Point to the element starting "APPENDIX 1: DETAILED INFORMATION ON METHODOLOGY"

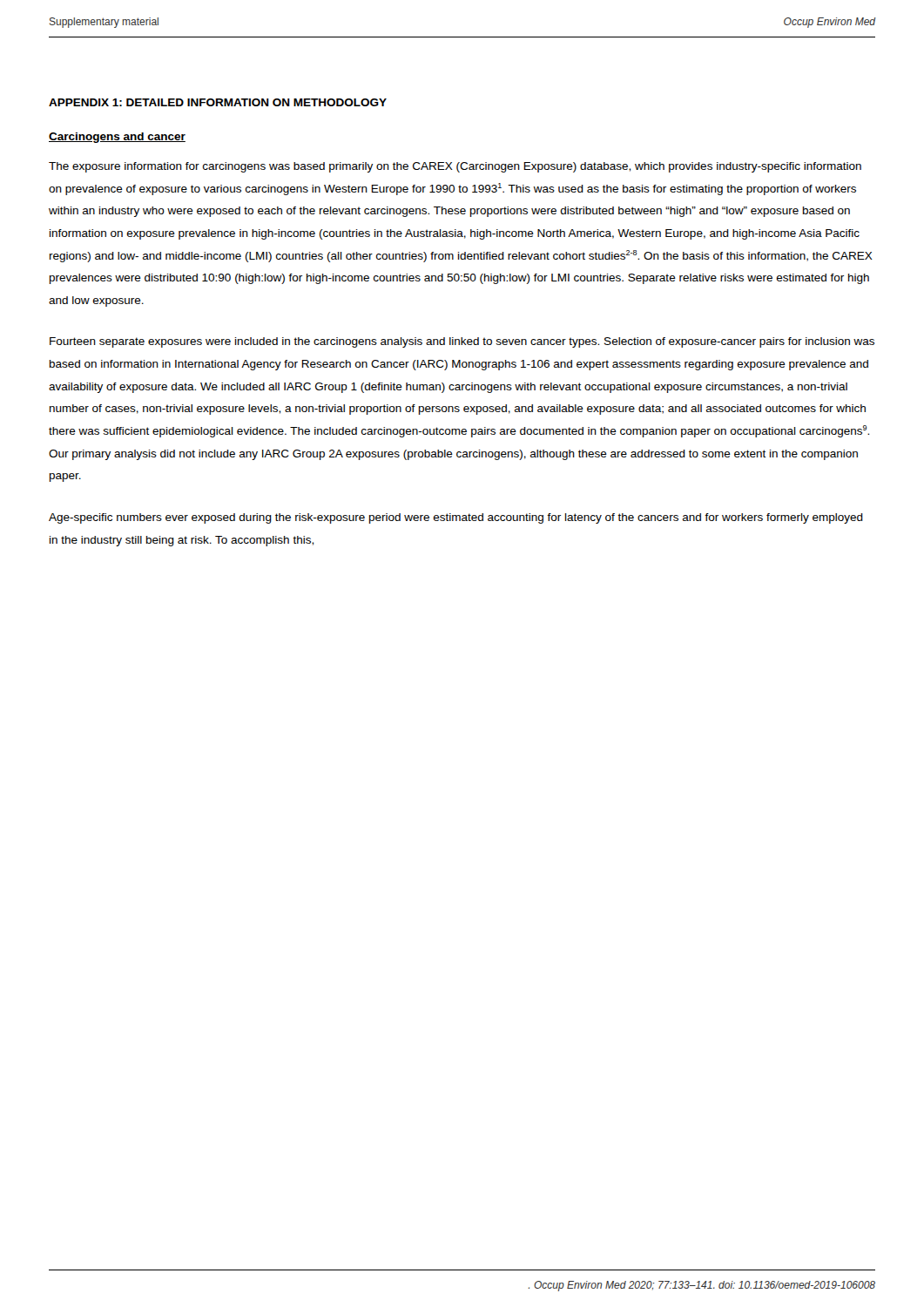coord(218,102)
